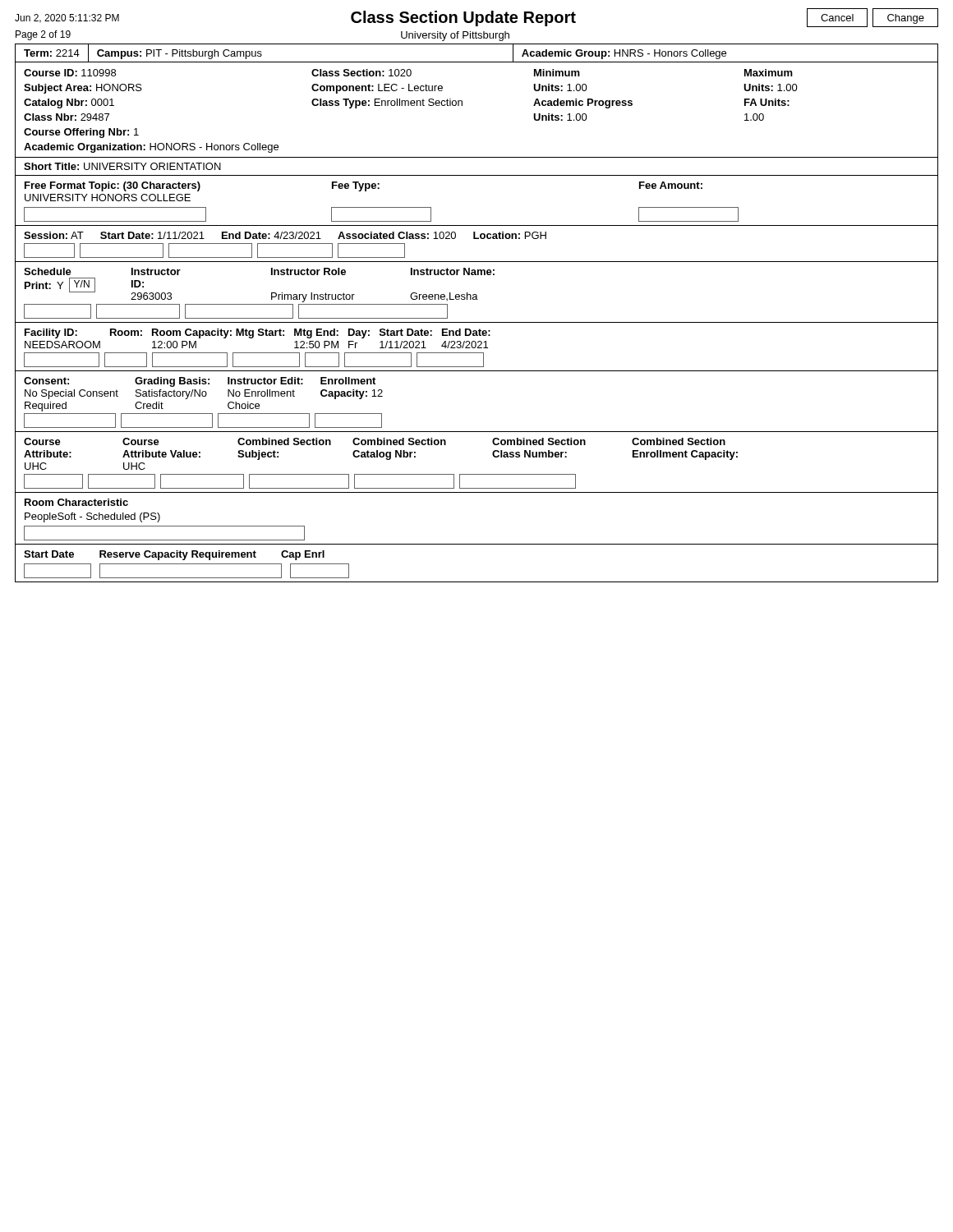This screenshot has width=953, height=1232.
Task: Find the block starting "Room Characteristic PeopleSoft - Scheduled (PS)"
Action: click(76, 502)
